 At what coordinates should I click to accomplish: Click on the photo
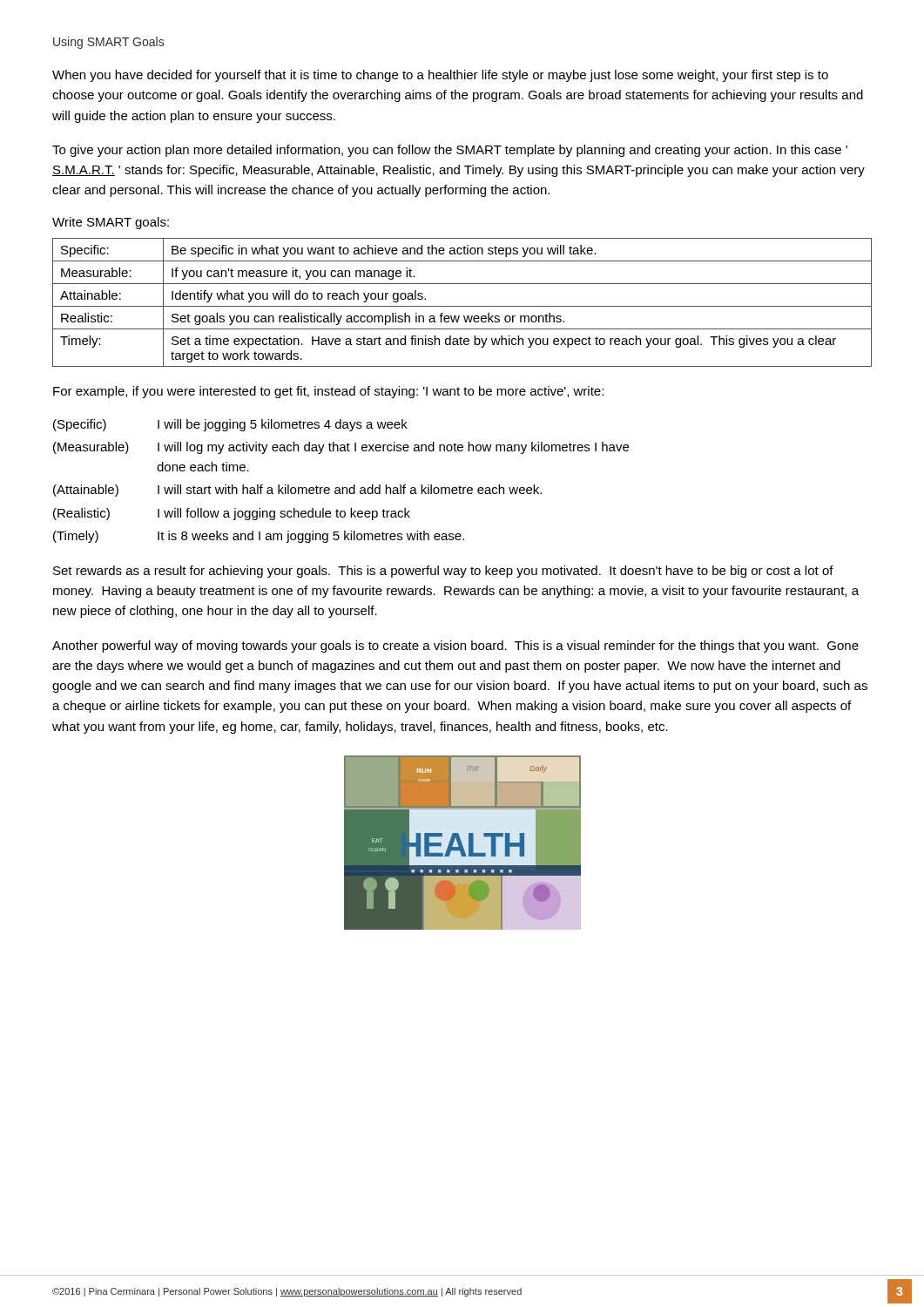pyautogui.click(x=462, y=842)
